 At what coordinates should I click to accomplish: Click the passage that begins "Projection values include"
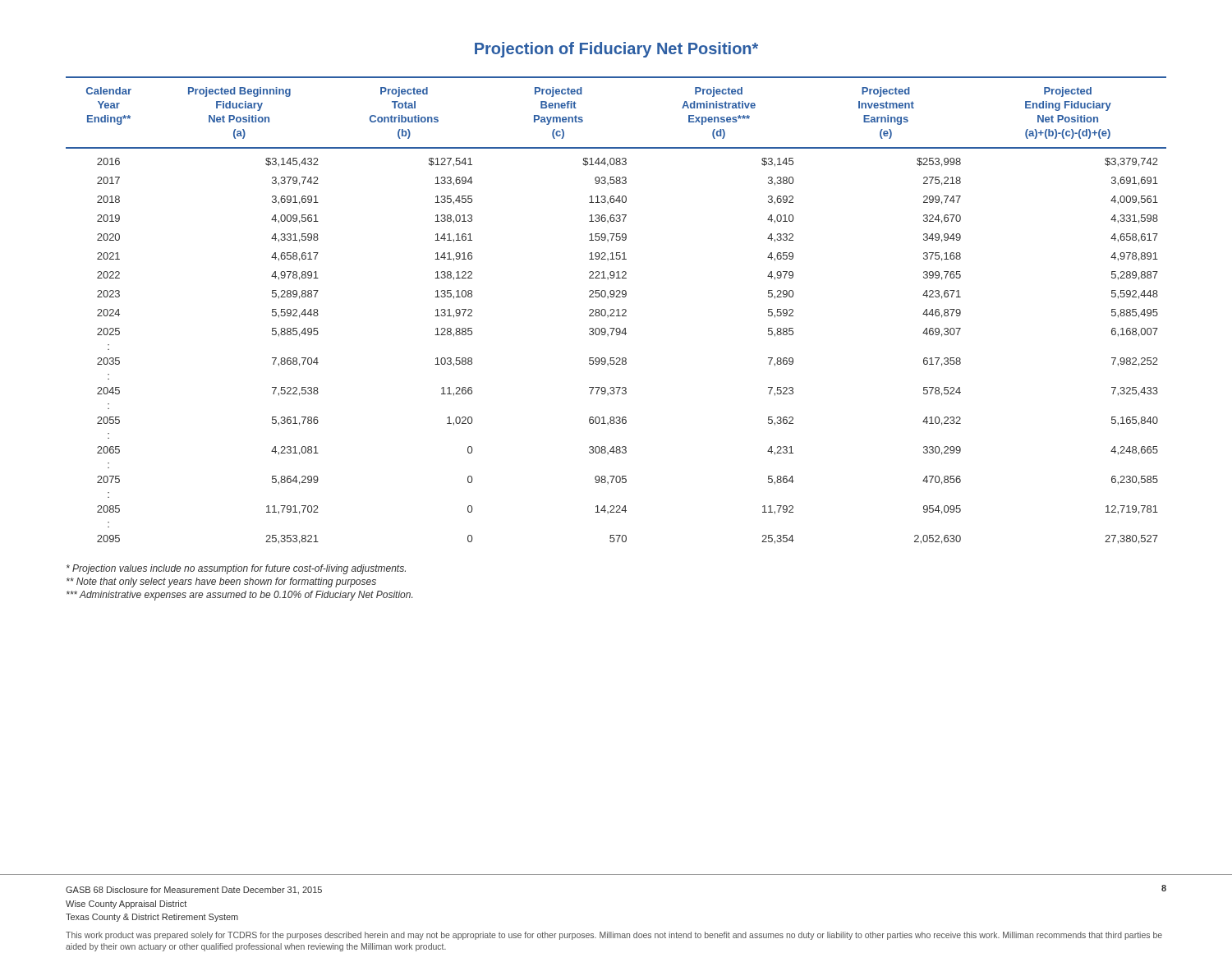pyautogui.click(x=236, y=569)
